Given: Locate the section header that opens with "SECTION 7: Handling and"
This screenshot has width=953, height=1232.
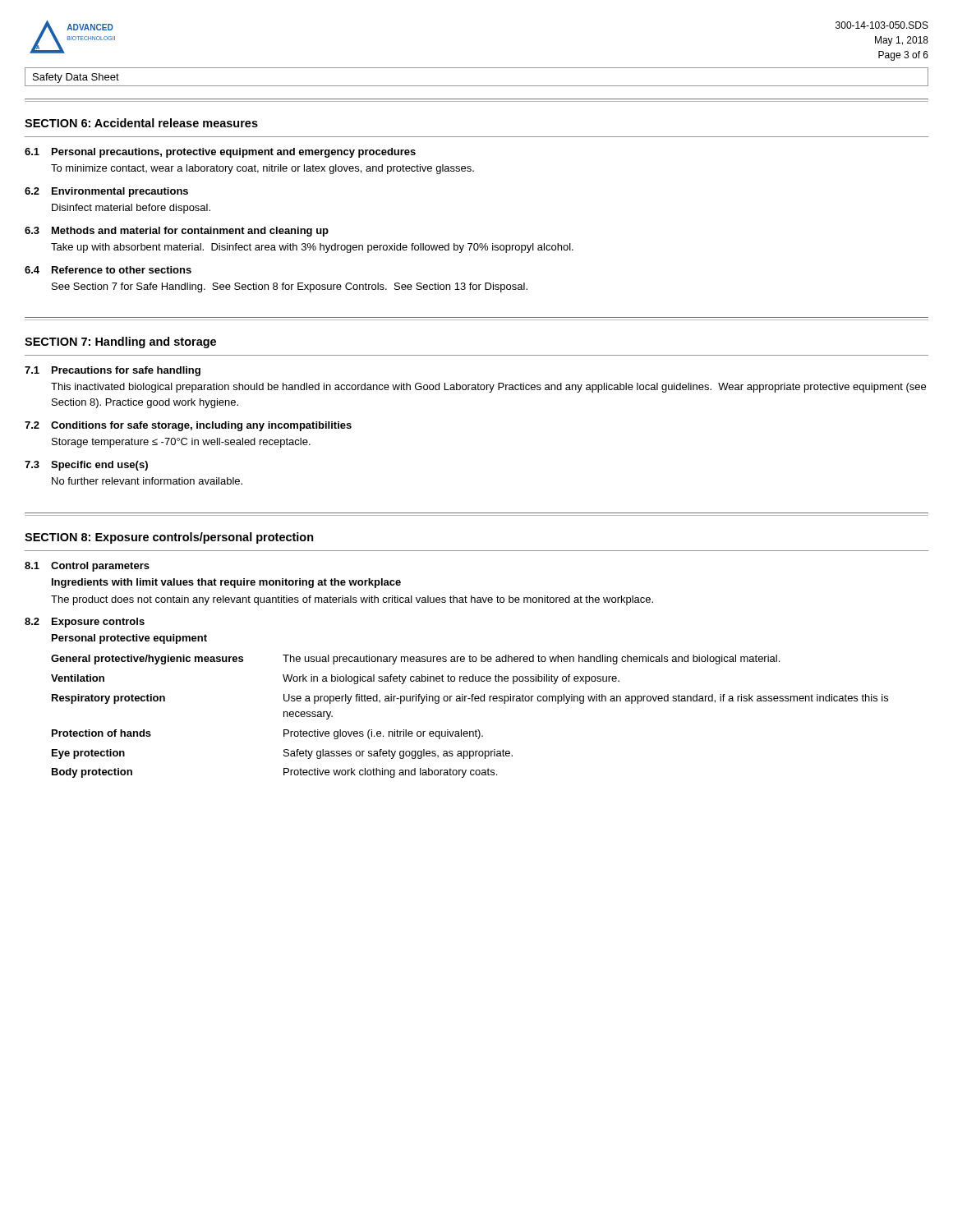Looking at the screenshot, I should tap(121, 342).
